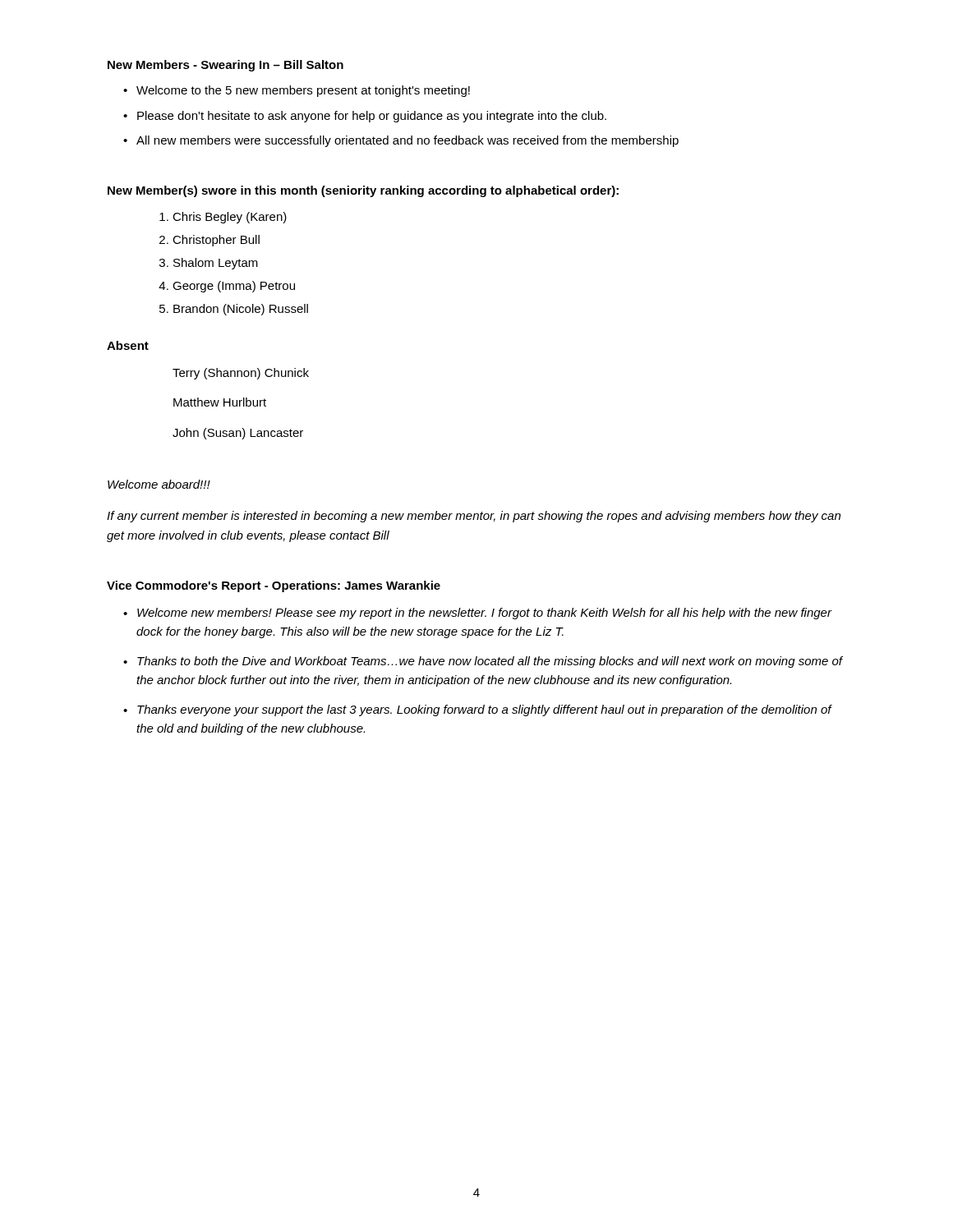The width and height of the screenshot is (953, 1232).
Task: Click on the text starting "• All new members were successfully"
Action: pos(401,141)
